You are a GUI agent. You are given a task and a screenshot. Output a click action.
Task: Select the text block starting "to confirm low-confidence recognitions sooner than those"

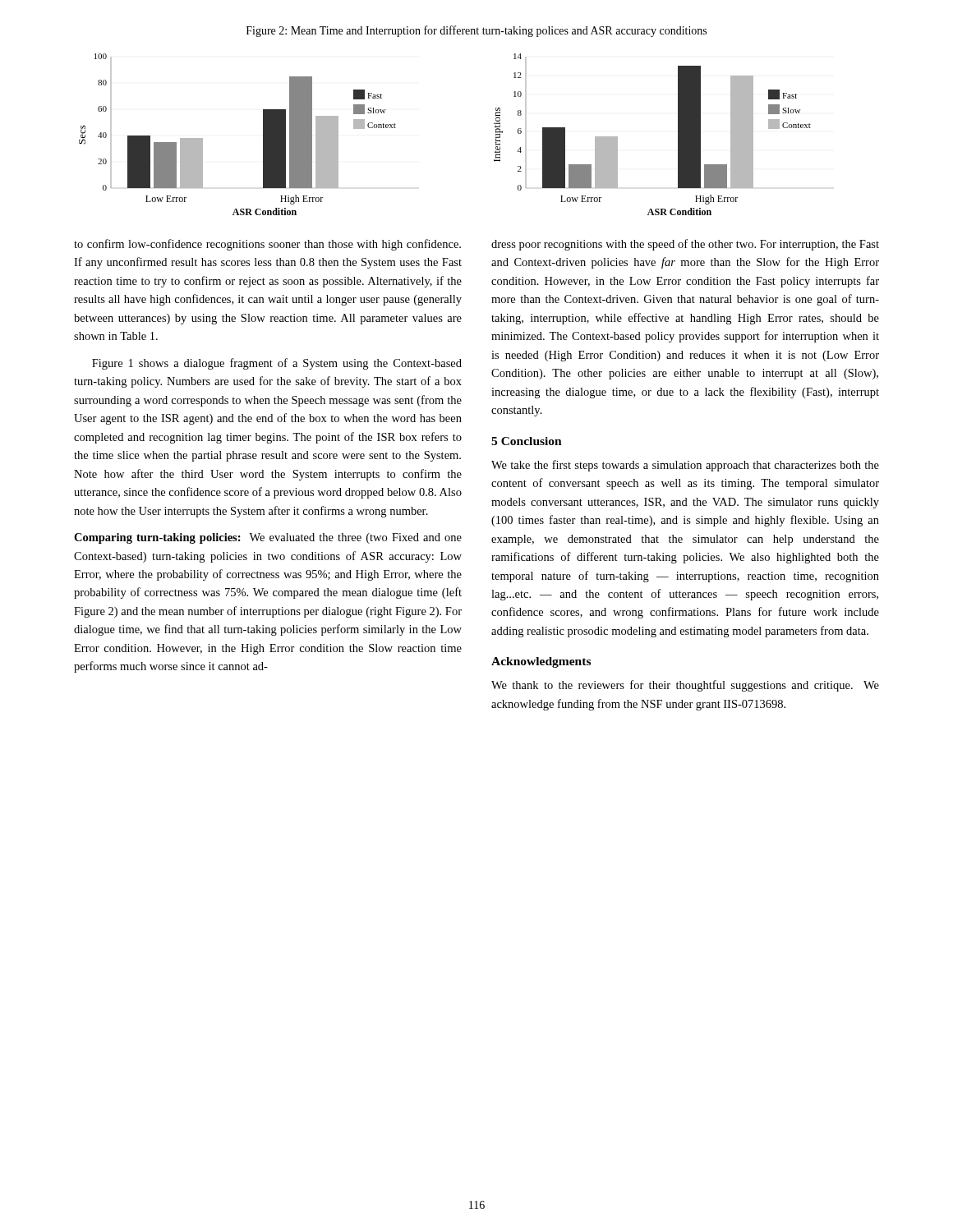pos(268,455)
